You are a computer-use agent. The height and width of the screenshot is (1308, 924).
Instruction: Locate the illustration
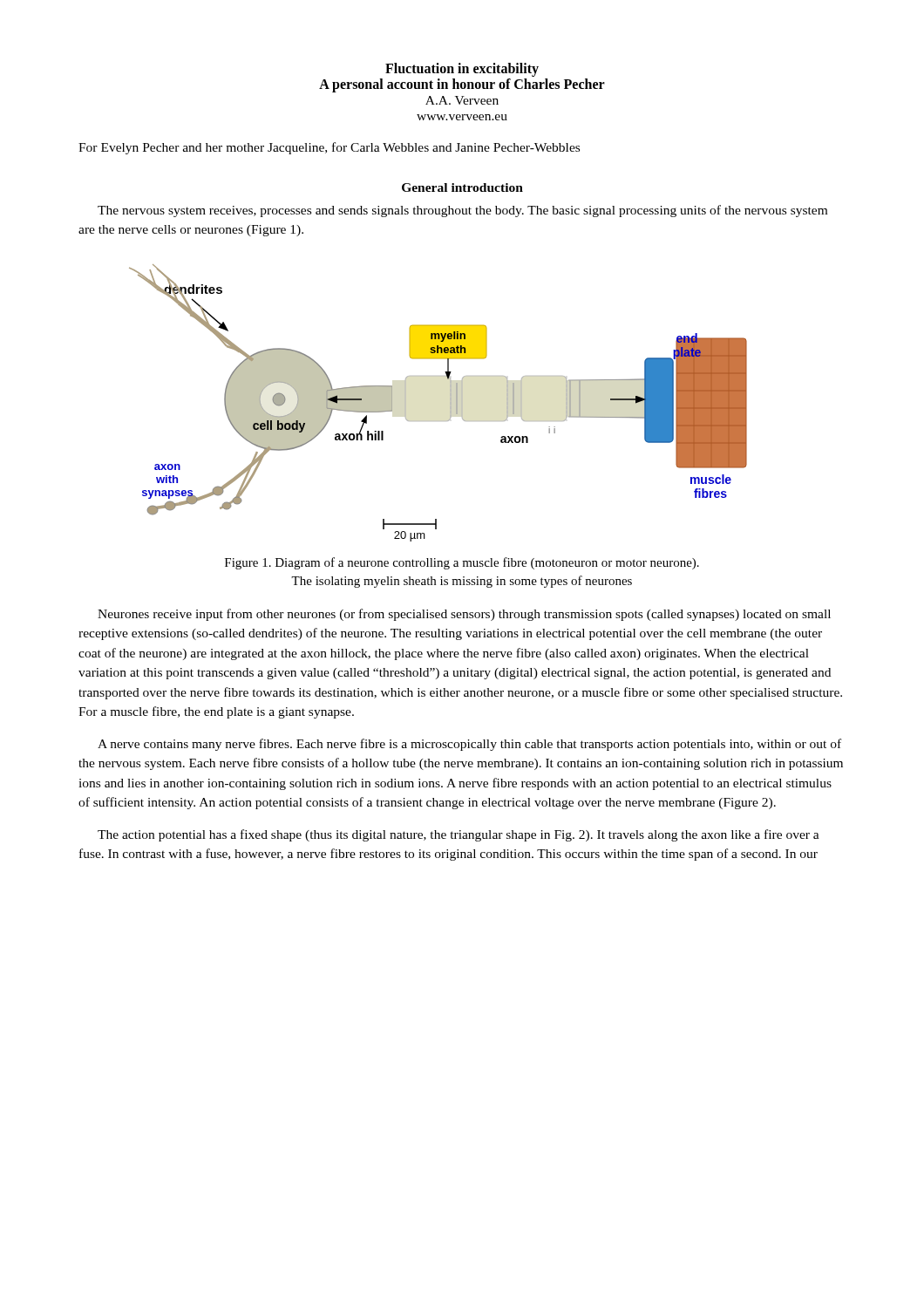click(x=462, y=401)
